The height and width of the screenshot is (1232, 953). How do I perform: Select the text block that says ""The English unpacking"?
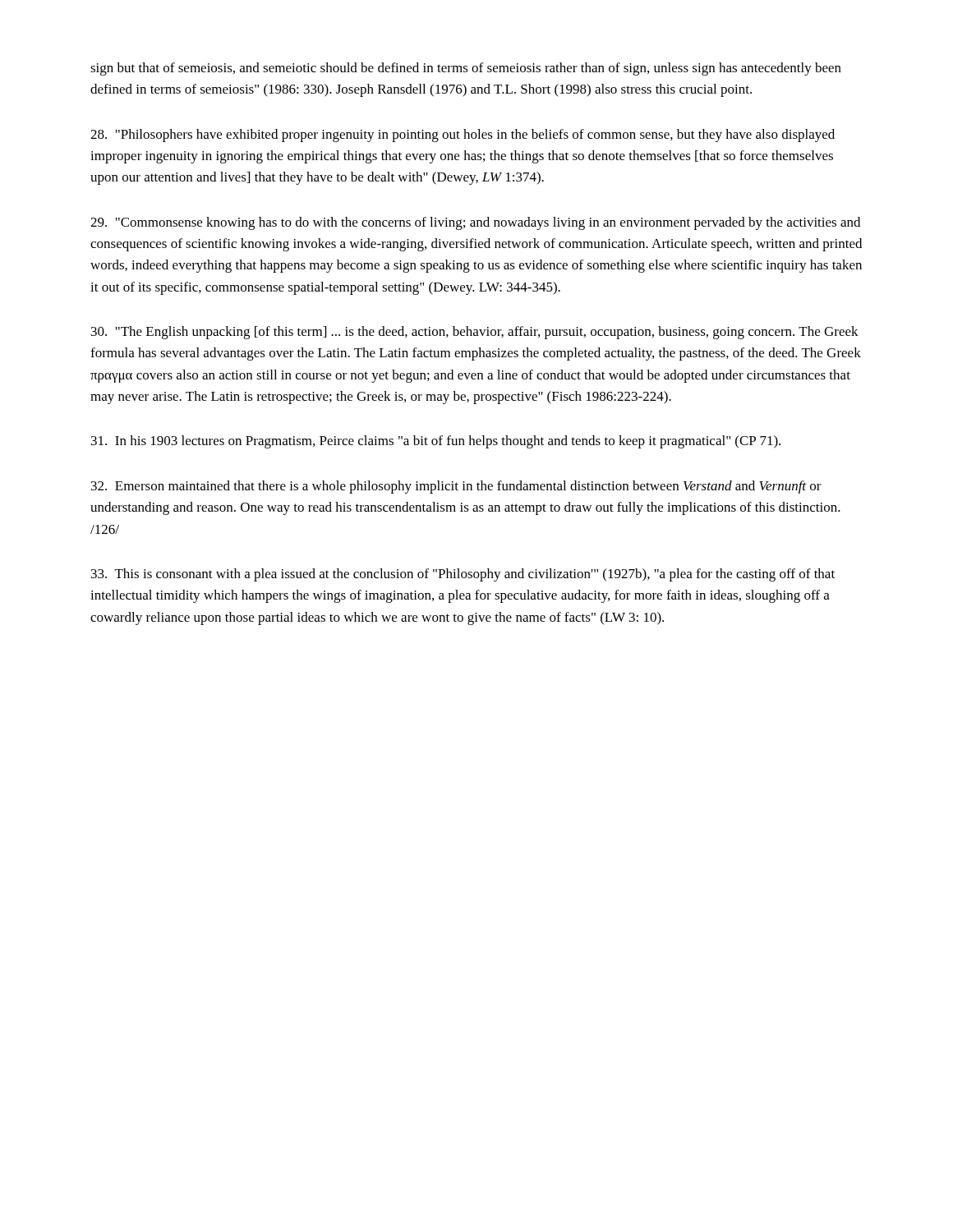coord(475,364)
